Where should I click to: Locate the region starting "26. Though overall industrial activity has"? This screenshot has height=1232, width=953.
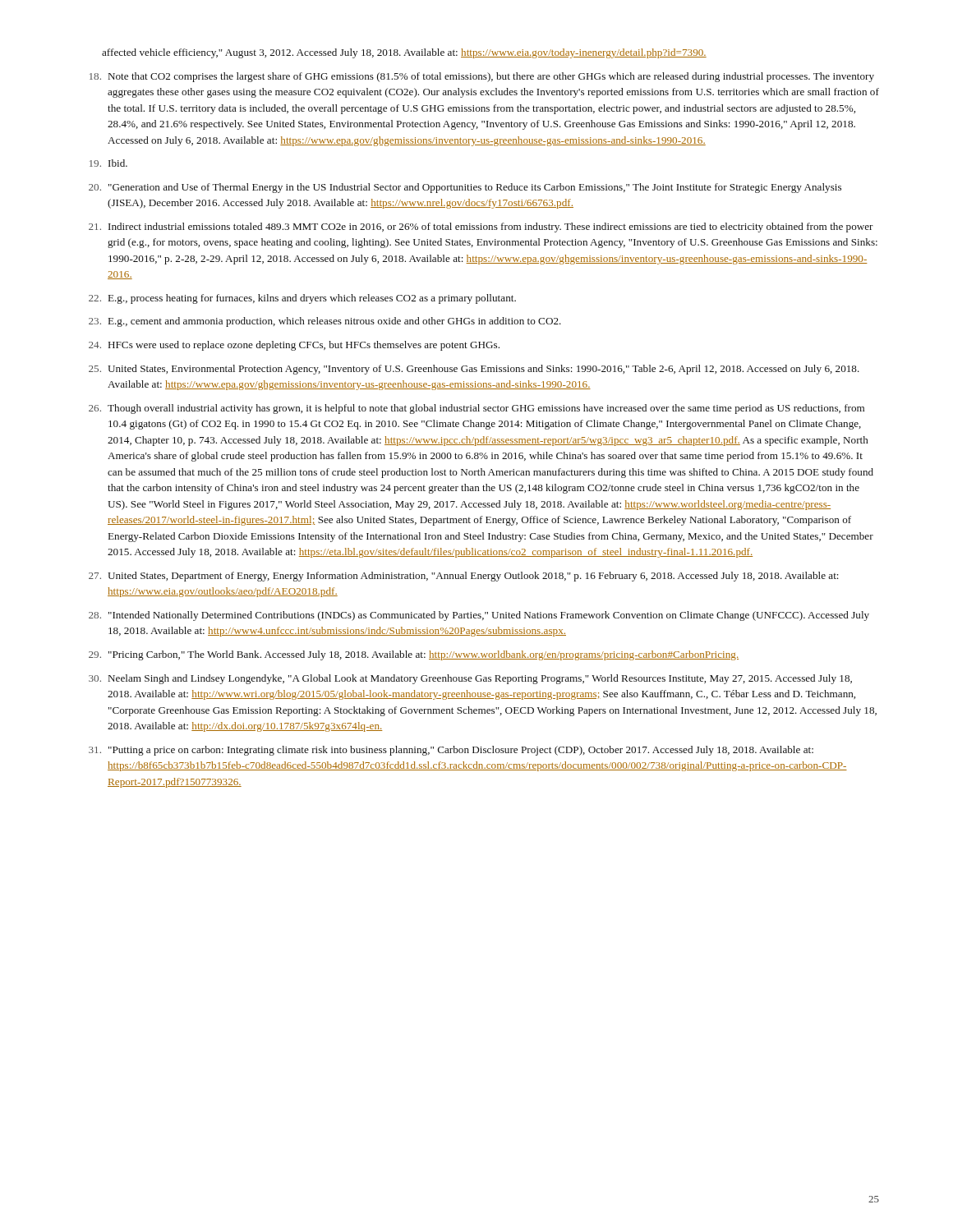click(476, 480)
